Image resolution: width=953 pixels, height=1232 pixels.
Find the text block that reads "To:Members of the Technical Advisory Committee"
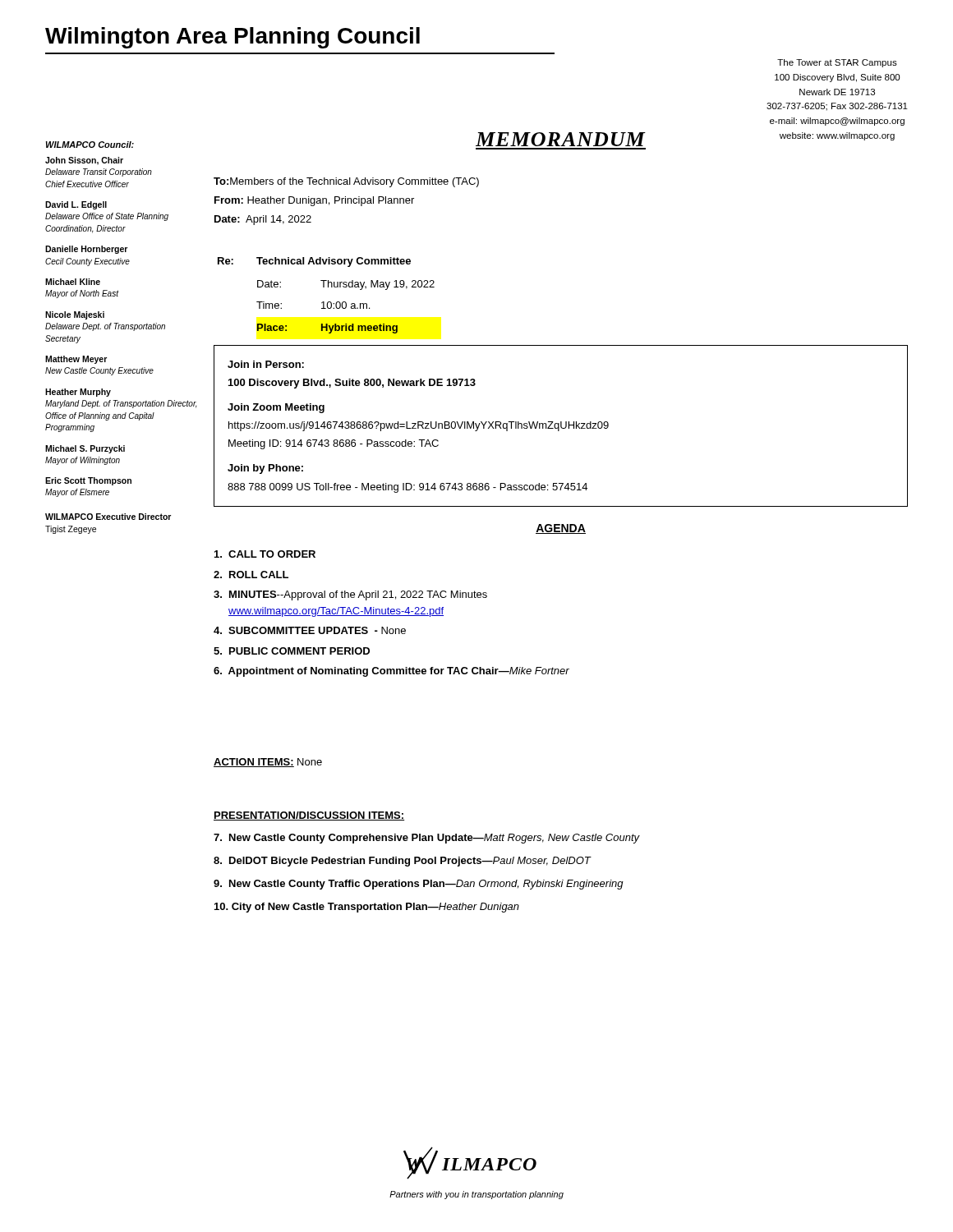(347, 200)
